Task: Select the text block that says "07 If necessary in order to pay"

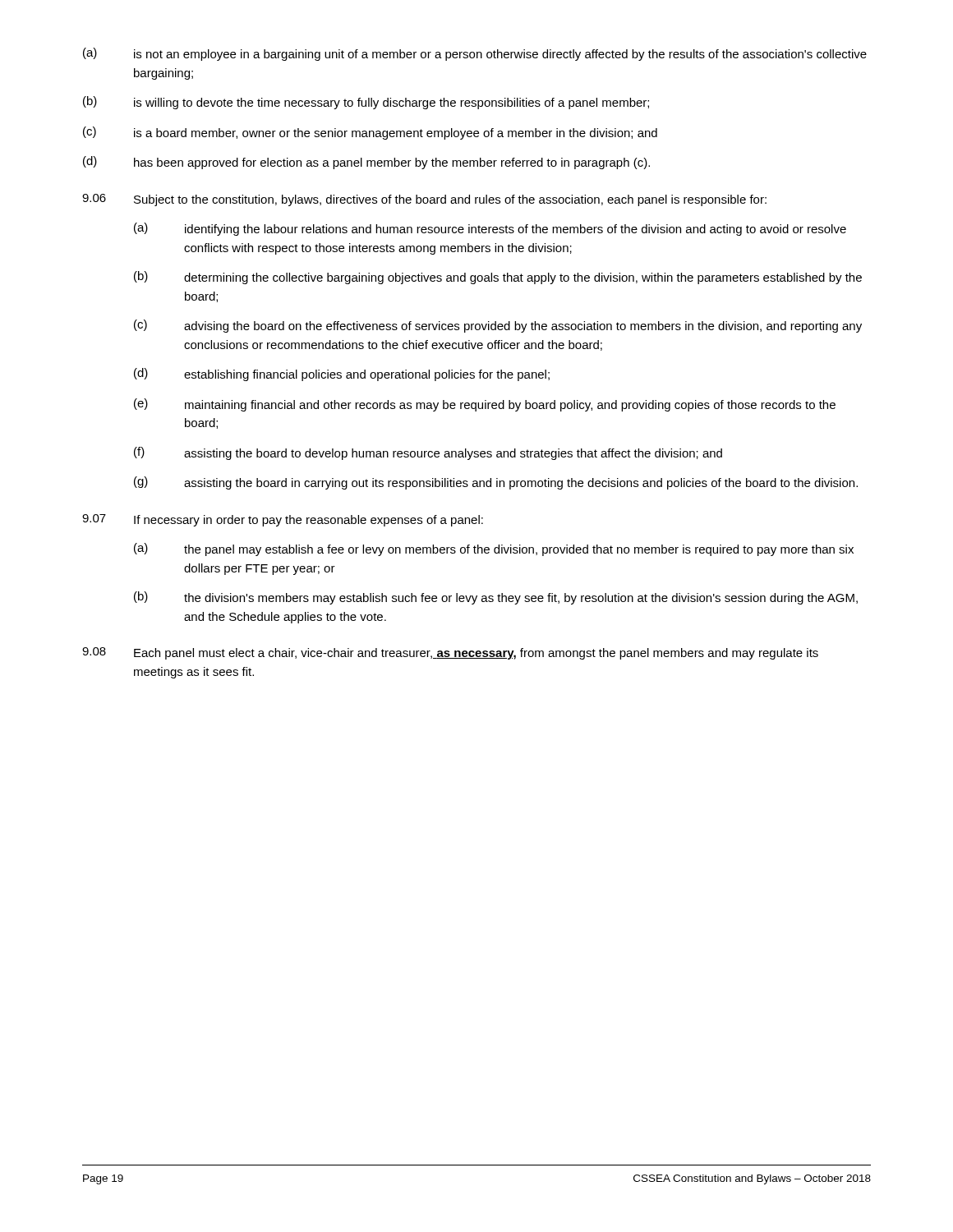Action: click(x=476, y=520)
